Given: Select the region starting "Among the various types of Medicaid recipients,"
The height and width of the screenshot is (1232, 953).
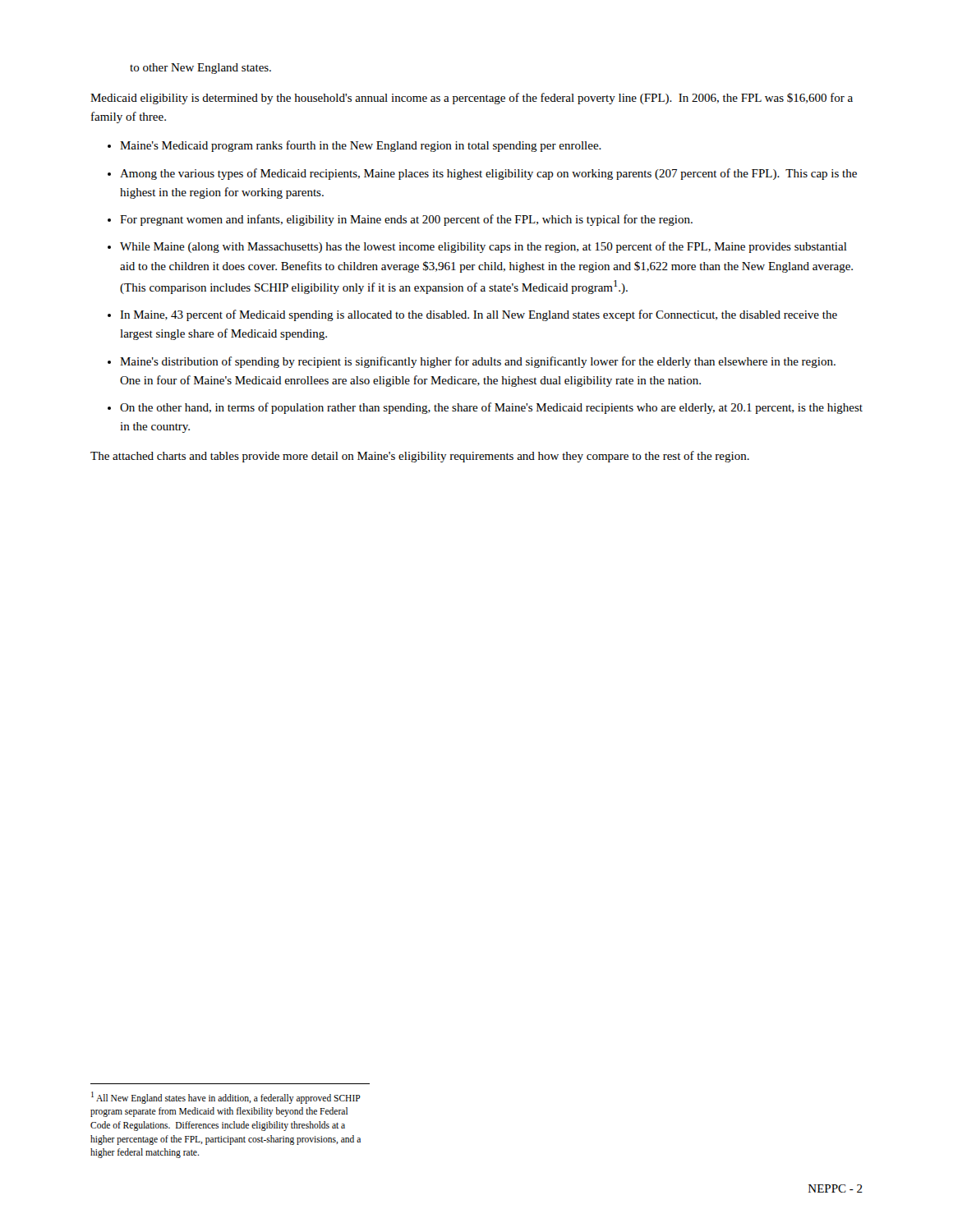Looking at the screenshot, I should pos(489,182).
